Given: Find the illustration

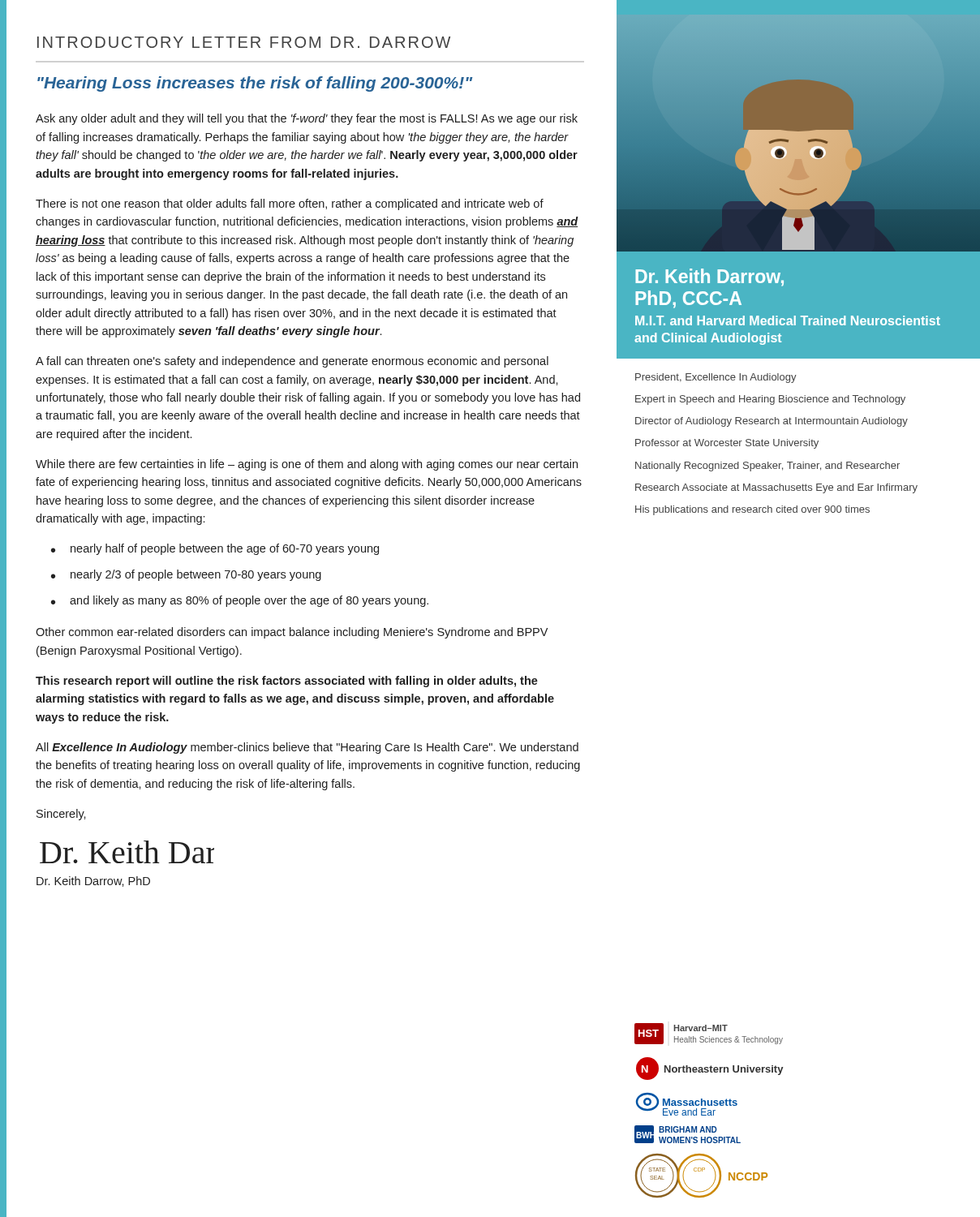Looking at the screenshot, I should tap(310, 848).
